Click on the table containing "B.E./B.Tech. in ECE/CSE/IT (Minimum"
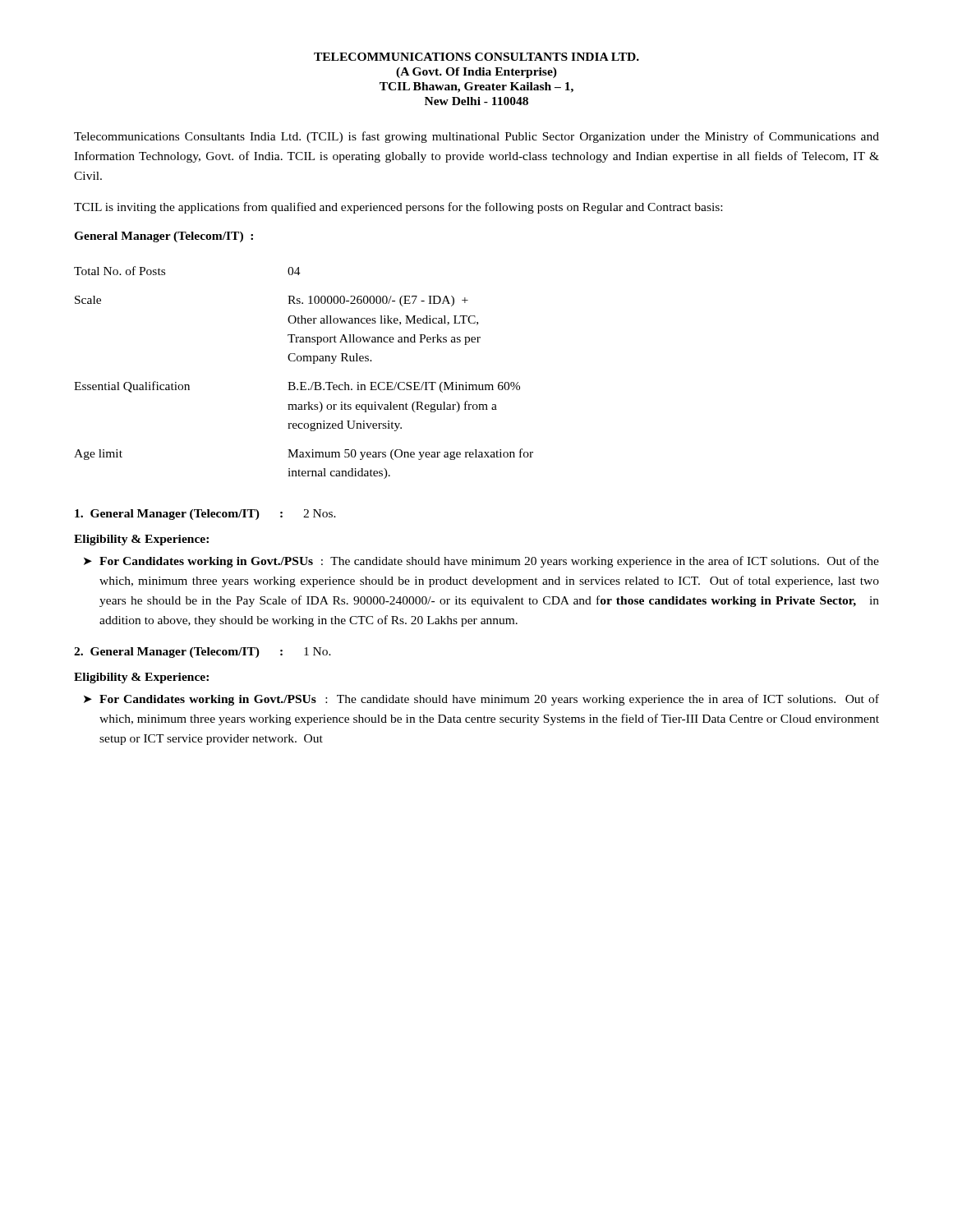The width and height of the screenshot is (953, 1232). [x=476, y=371]
